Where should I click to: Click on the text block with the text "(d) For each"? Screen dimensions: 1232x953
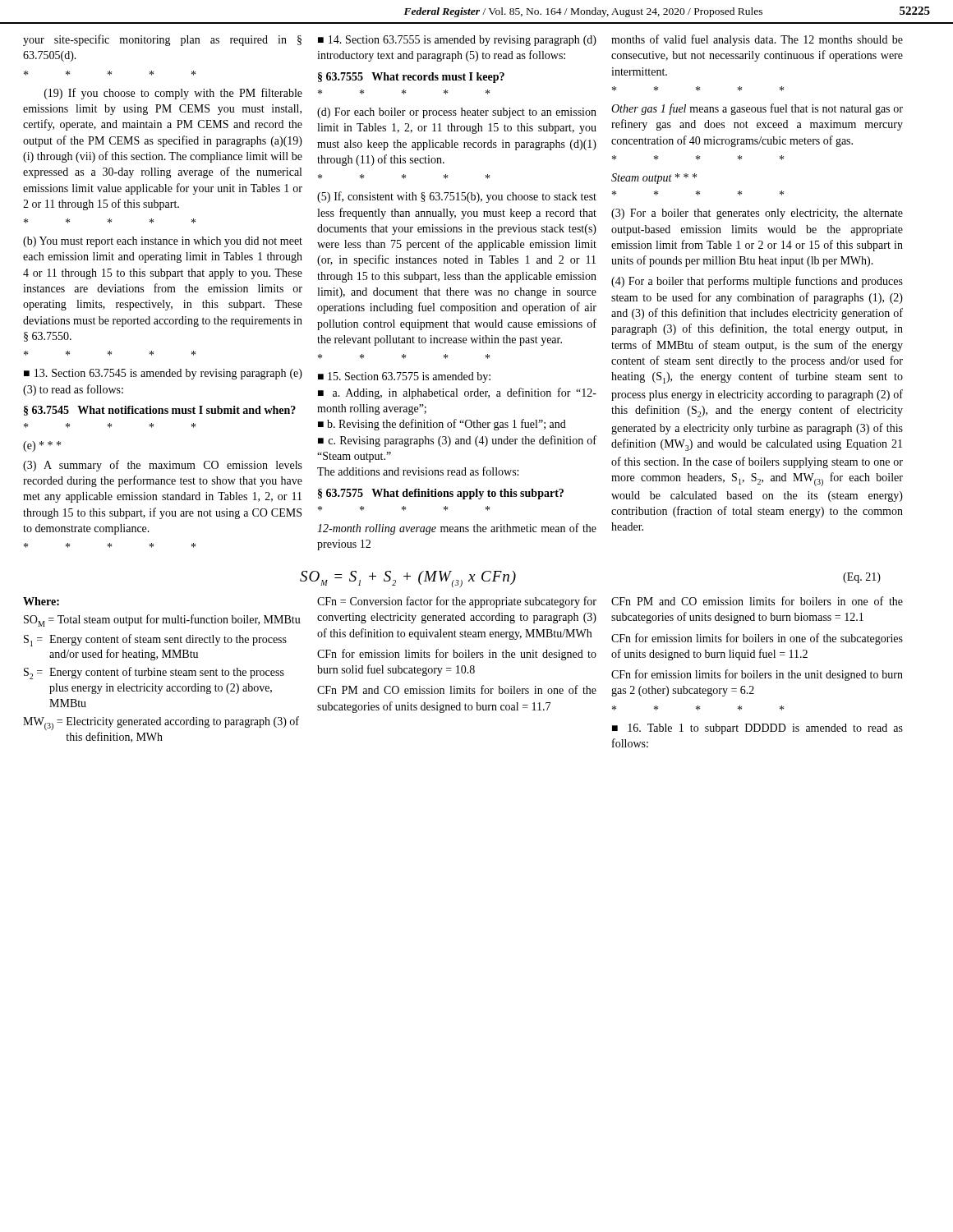pos(457,136)
